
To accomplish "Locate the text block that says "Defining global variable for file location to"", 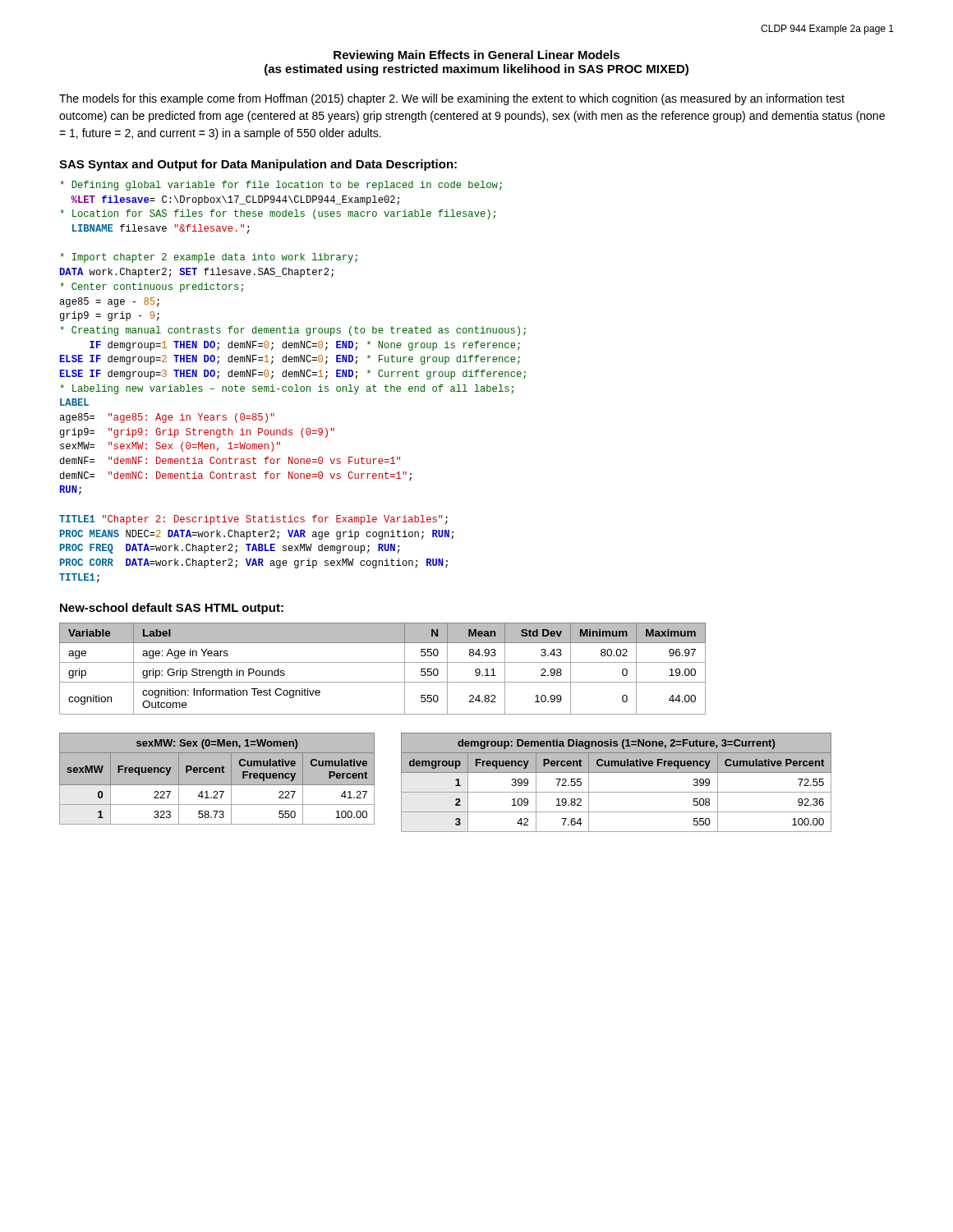I will (294, 382).
